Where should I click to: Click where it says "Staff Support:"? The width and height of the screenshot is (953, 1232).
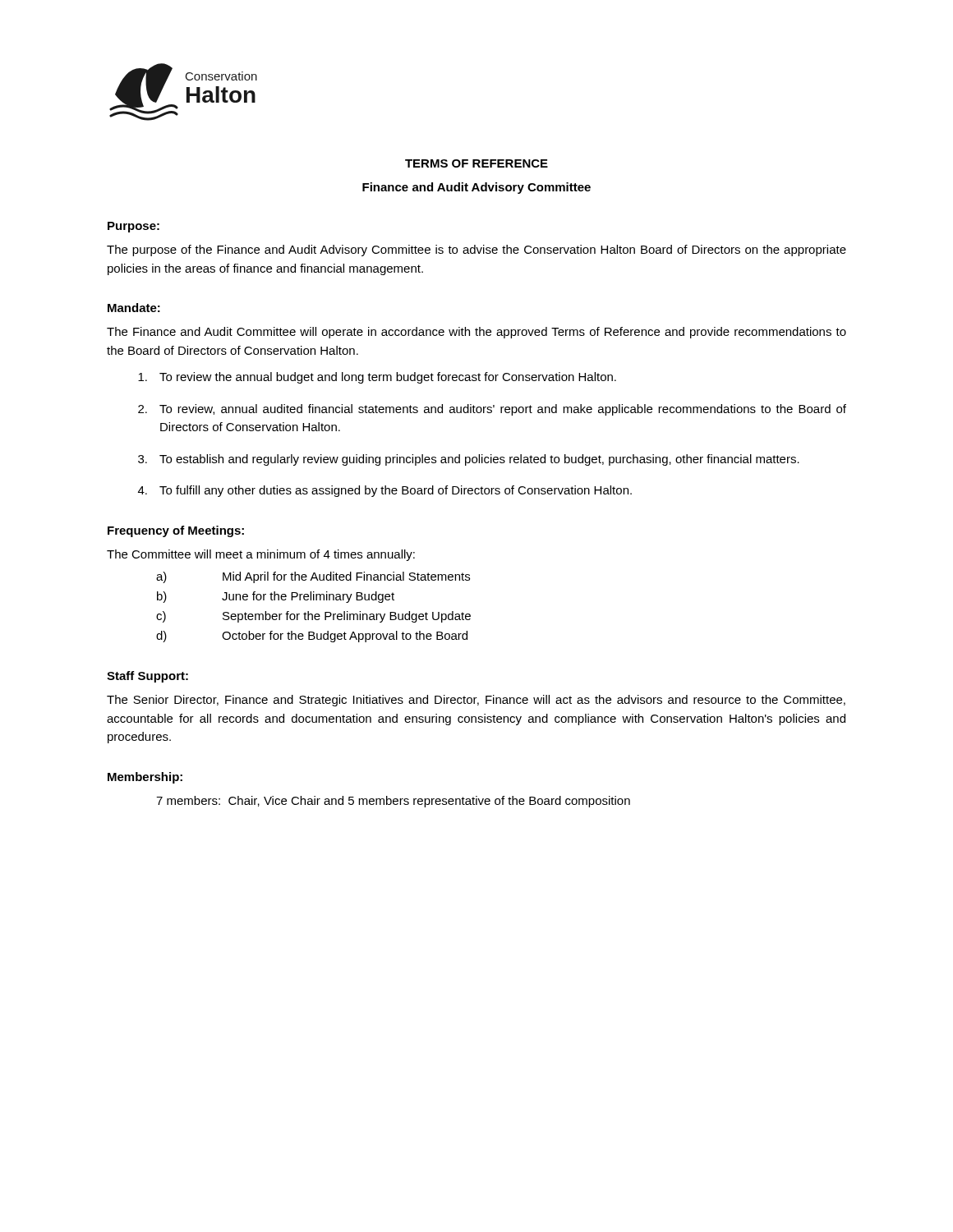click(148, 676)
